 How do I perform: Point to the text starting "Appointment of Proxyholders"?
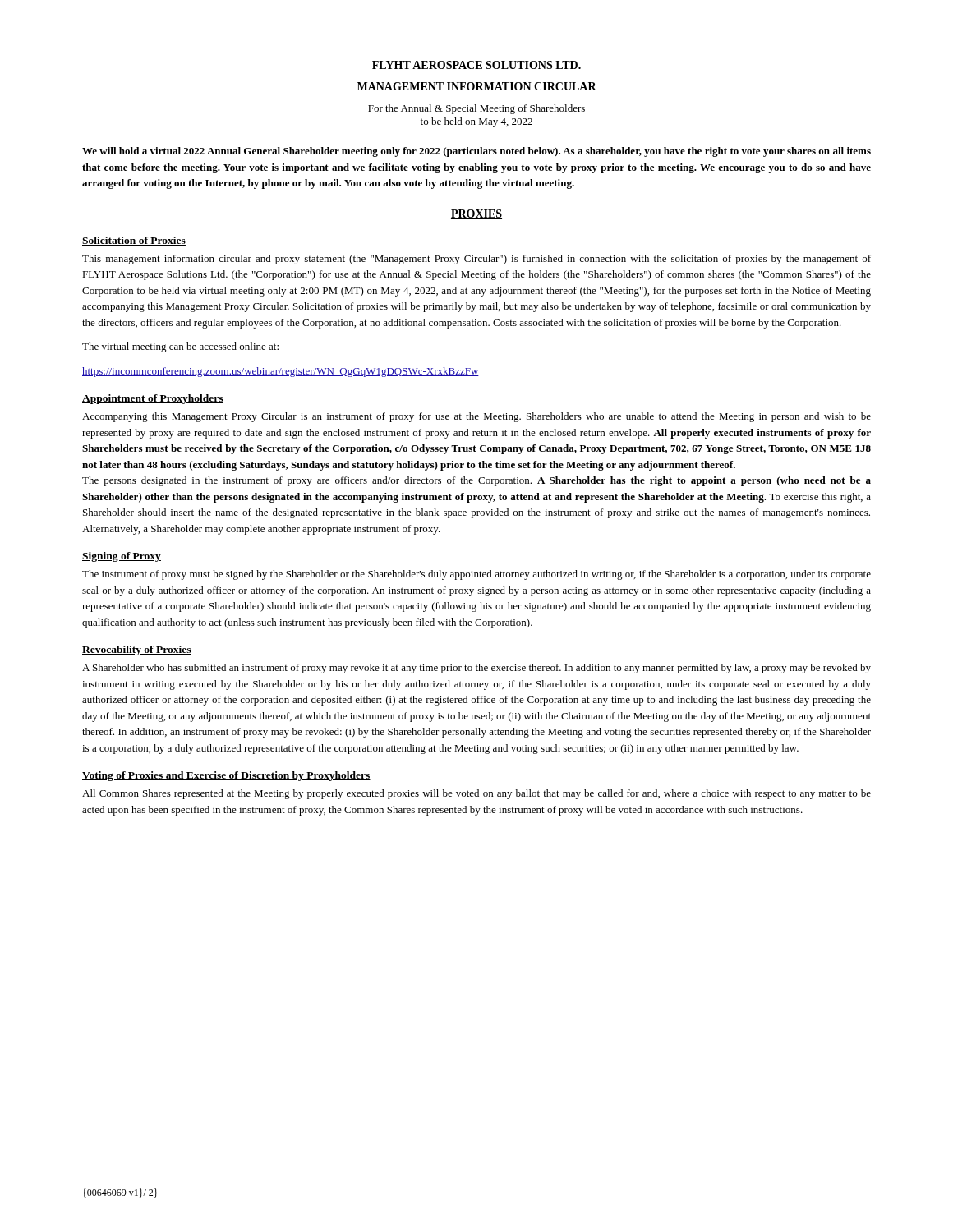click(x=153, y=398)
